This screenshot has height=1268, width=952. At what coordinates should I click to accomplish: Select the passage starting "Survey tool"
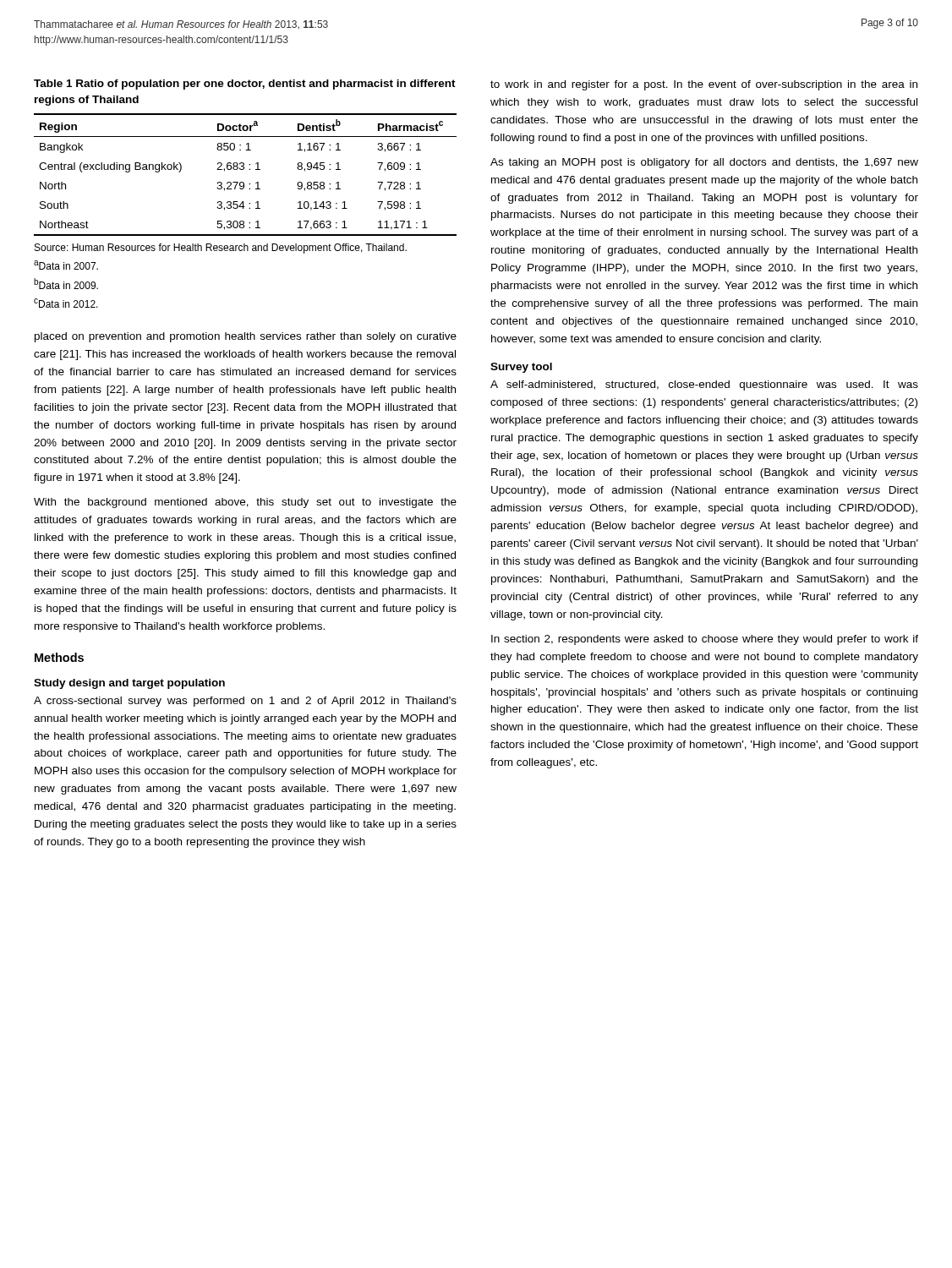coord(521,366)
